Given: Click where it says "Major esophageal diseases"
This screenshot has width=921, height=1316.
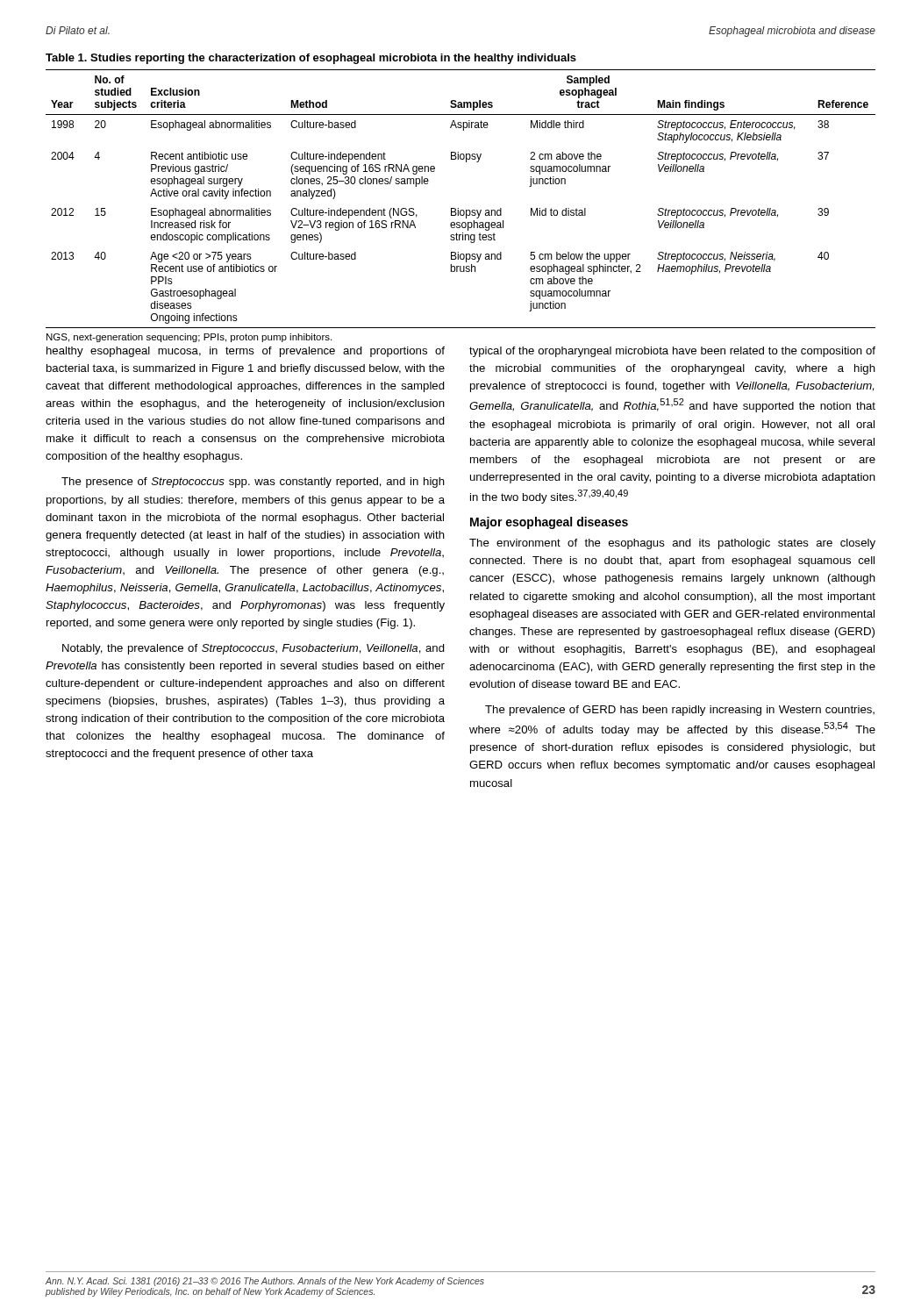Looking at the screenshot, I should pyautogui.click(x=549, y=522).
